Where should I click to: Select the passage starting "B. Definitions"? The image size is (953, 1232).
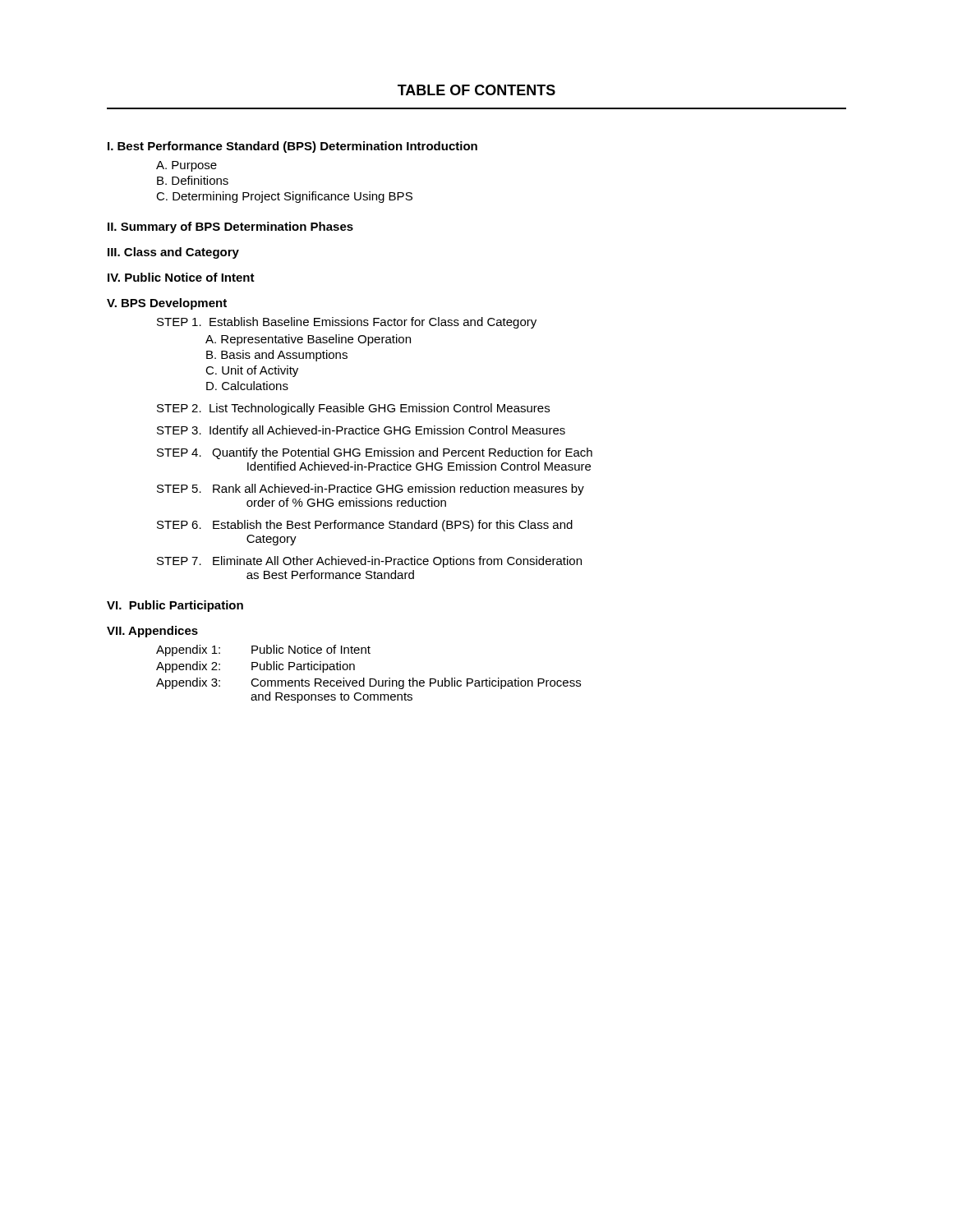(x=192, y=180)
